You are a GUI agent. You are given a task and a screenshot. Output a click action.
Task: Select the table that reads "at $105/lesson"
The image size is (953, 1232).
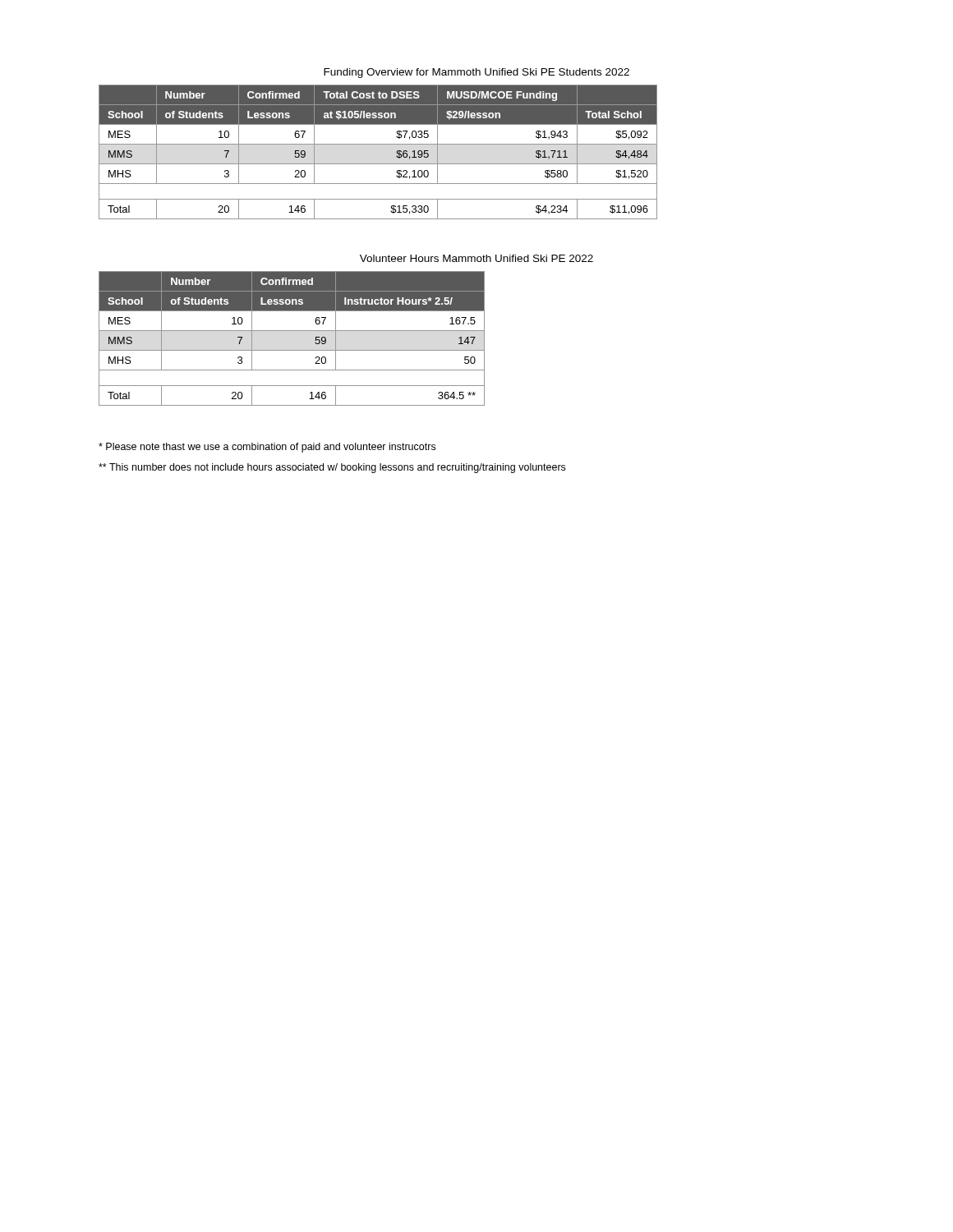[x=476, y=152]
